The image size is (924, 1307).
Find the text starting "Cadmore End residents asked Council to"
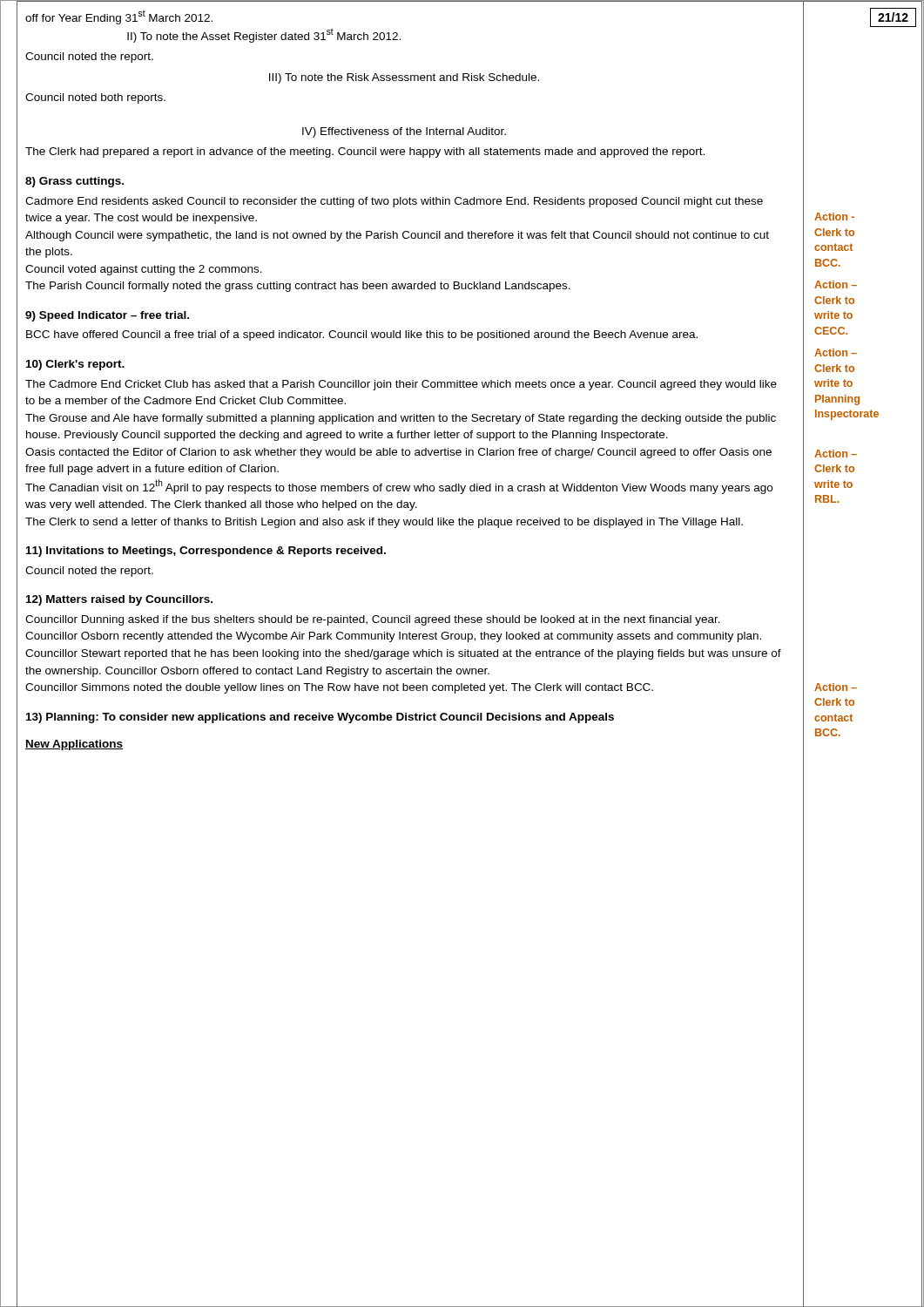point(397,243)
